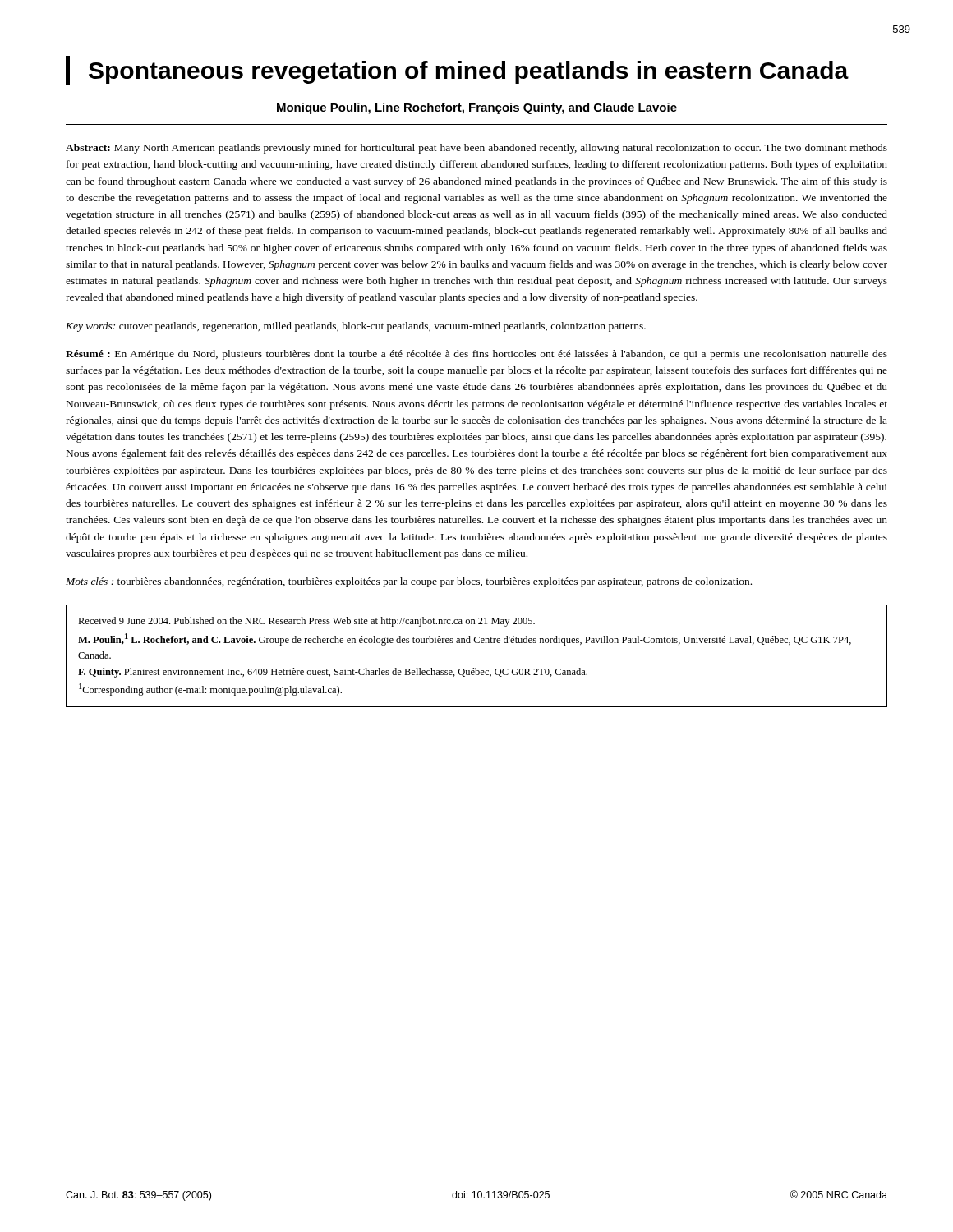The image size is (953, 1232).
Task: Find the block on this page that starts "Monique Poulin, Line Rochefort, François Quinty, and"
Action: (476, 107)
